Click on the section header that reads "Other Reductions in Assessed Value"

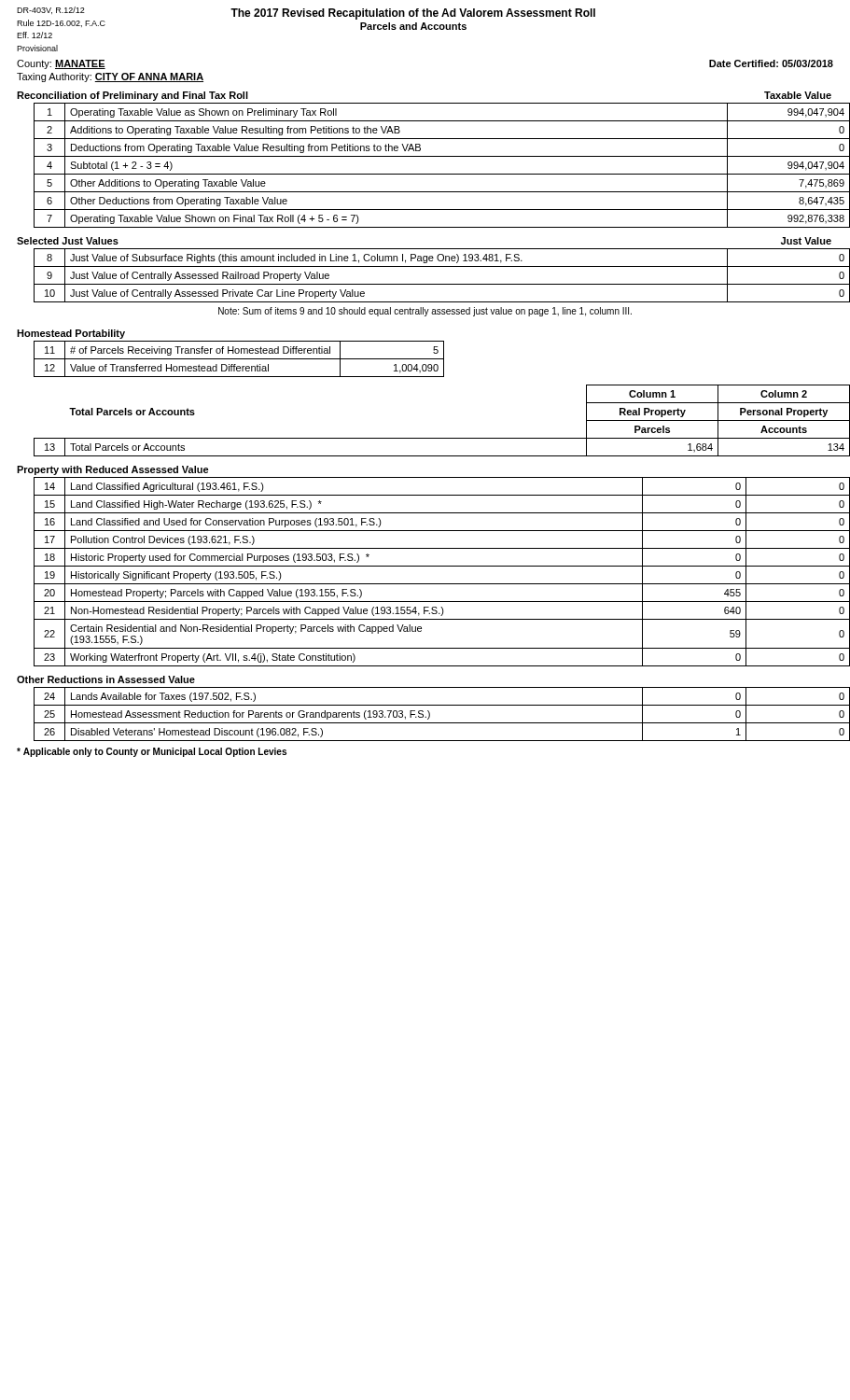click(106, 679)
